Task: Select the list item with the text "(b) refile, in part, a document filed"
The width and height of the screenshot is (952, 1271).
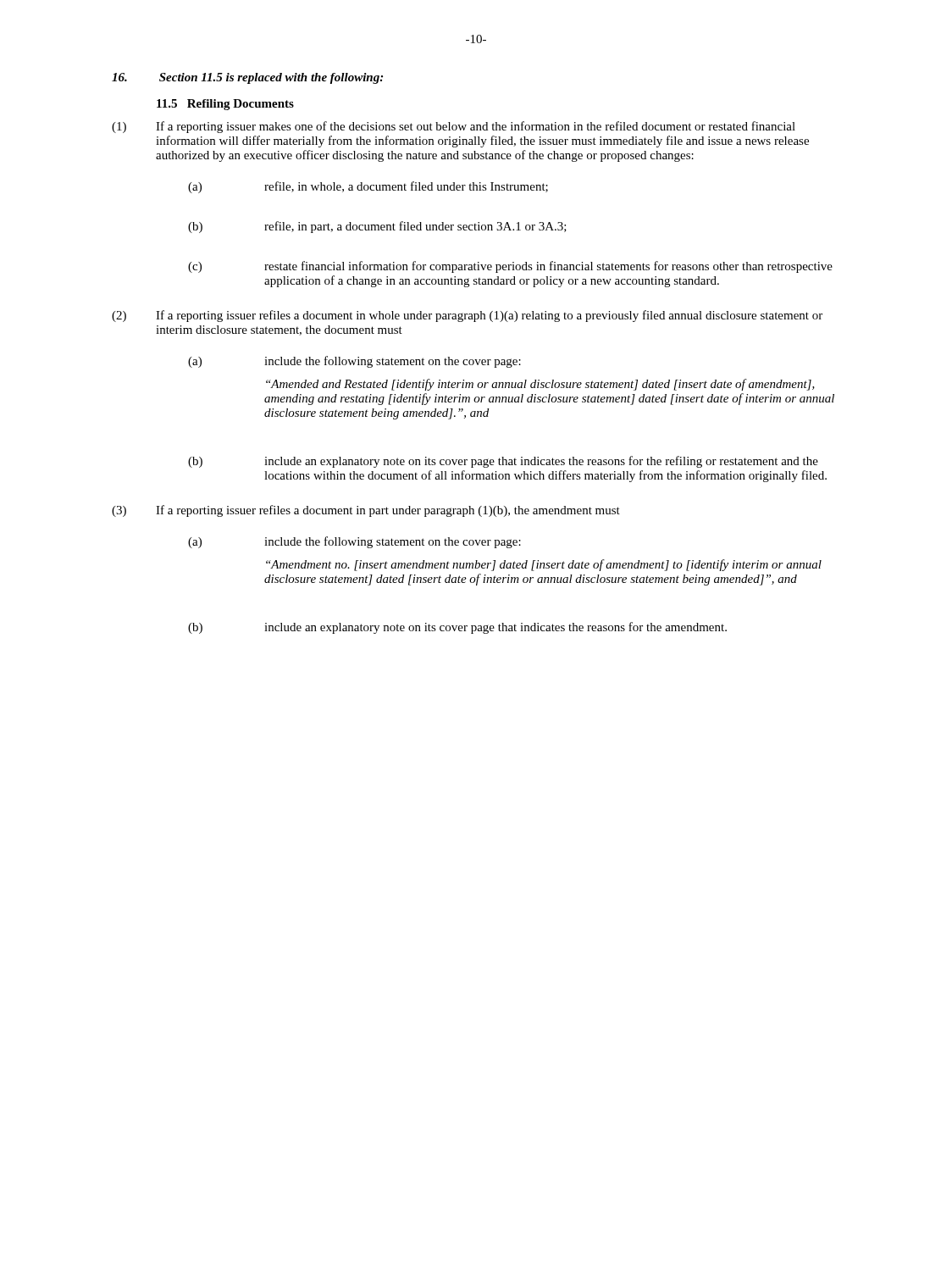Action: pyautogui.click(x=476, y=227)
